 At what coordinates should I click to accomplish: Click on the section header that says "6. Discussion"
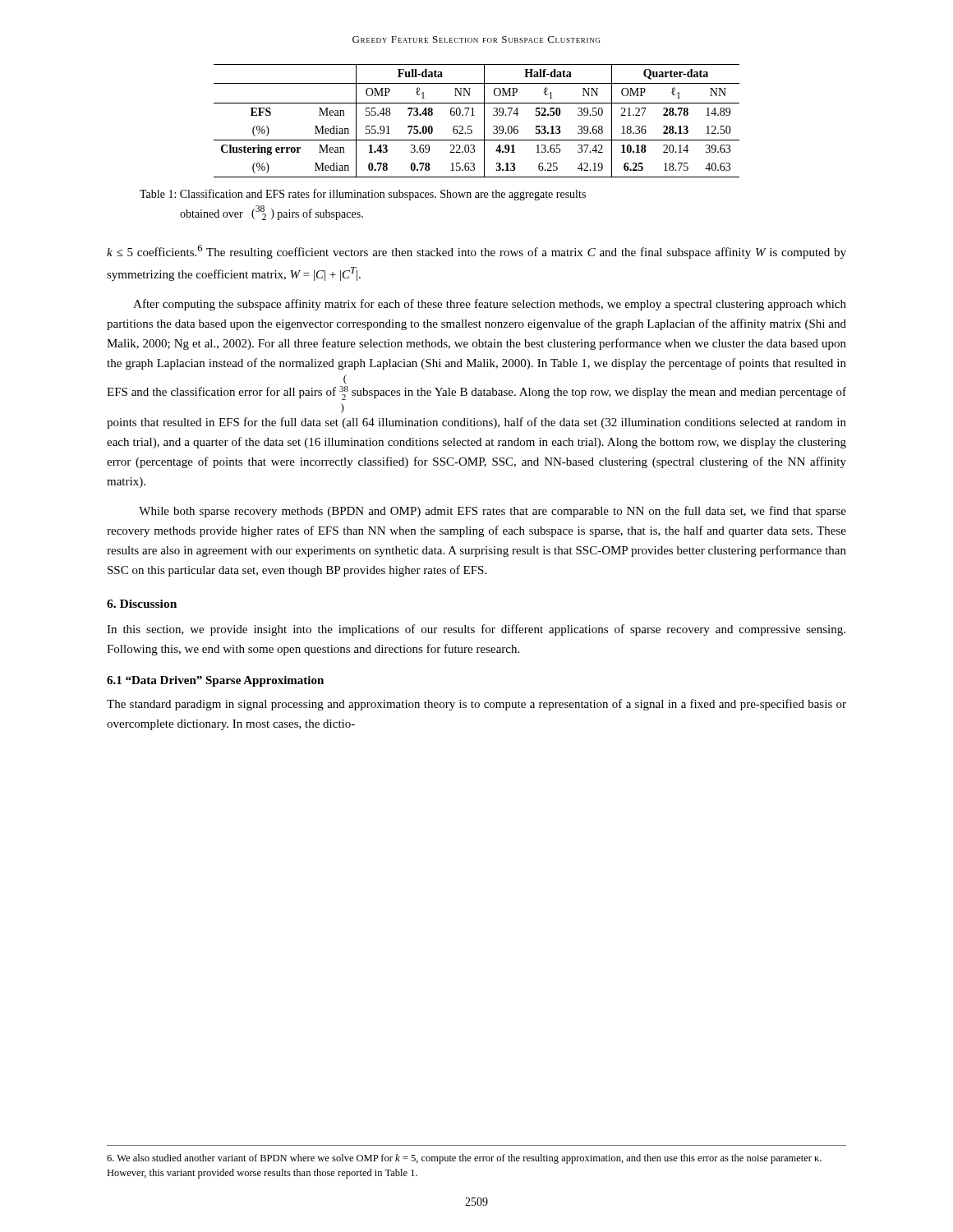tap(142, 603)
